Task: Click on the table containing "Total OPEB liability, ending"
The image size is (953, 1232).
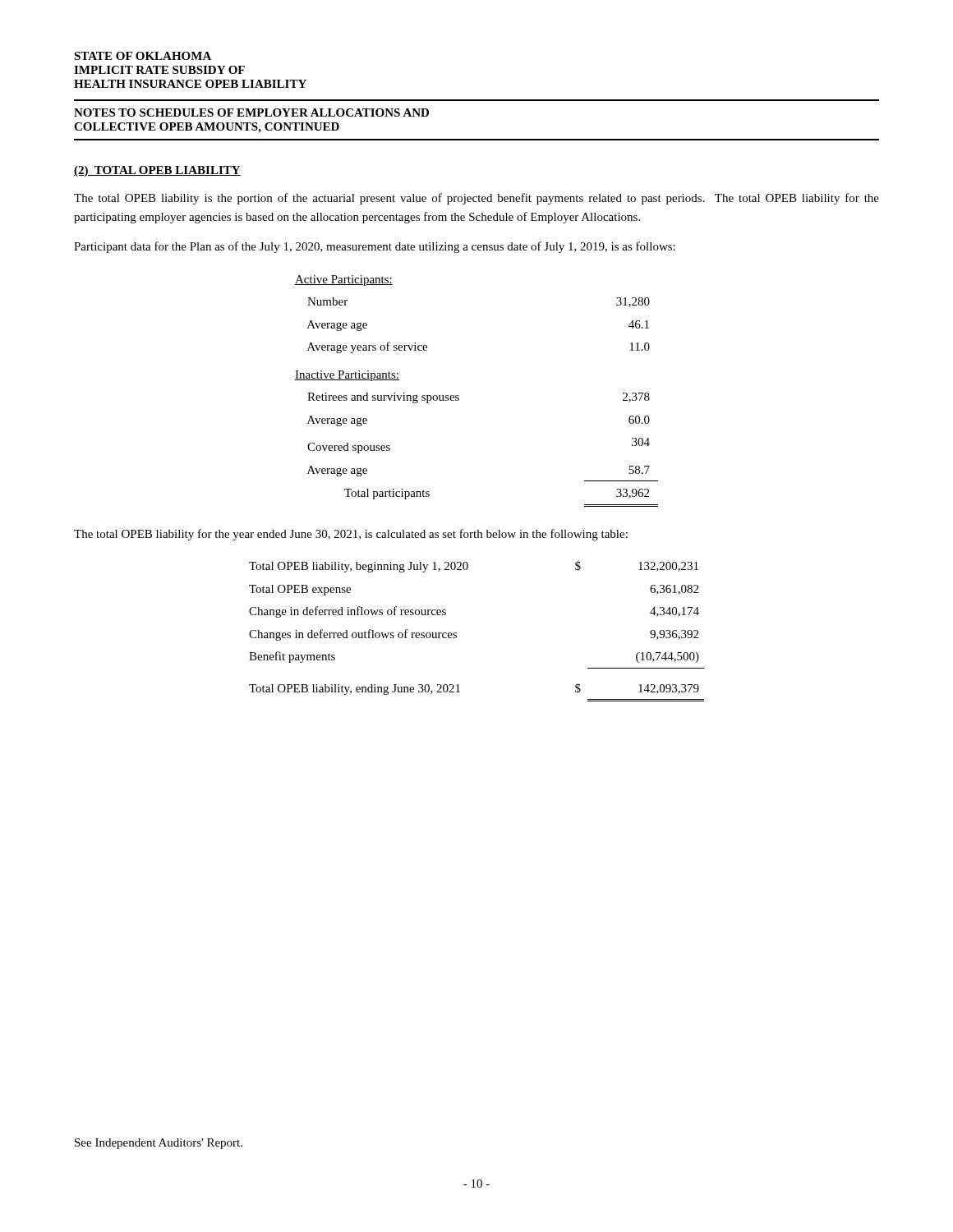Action: click(476, 629)
